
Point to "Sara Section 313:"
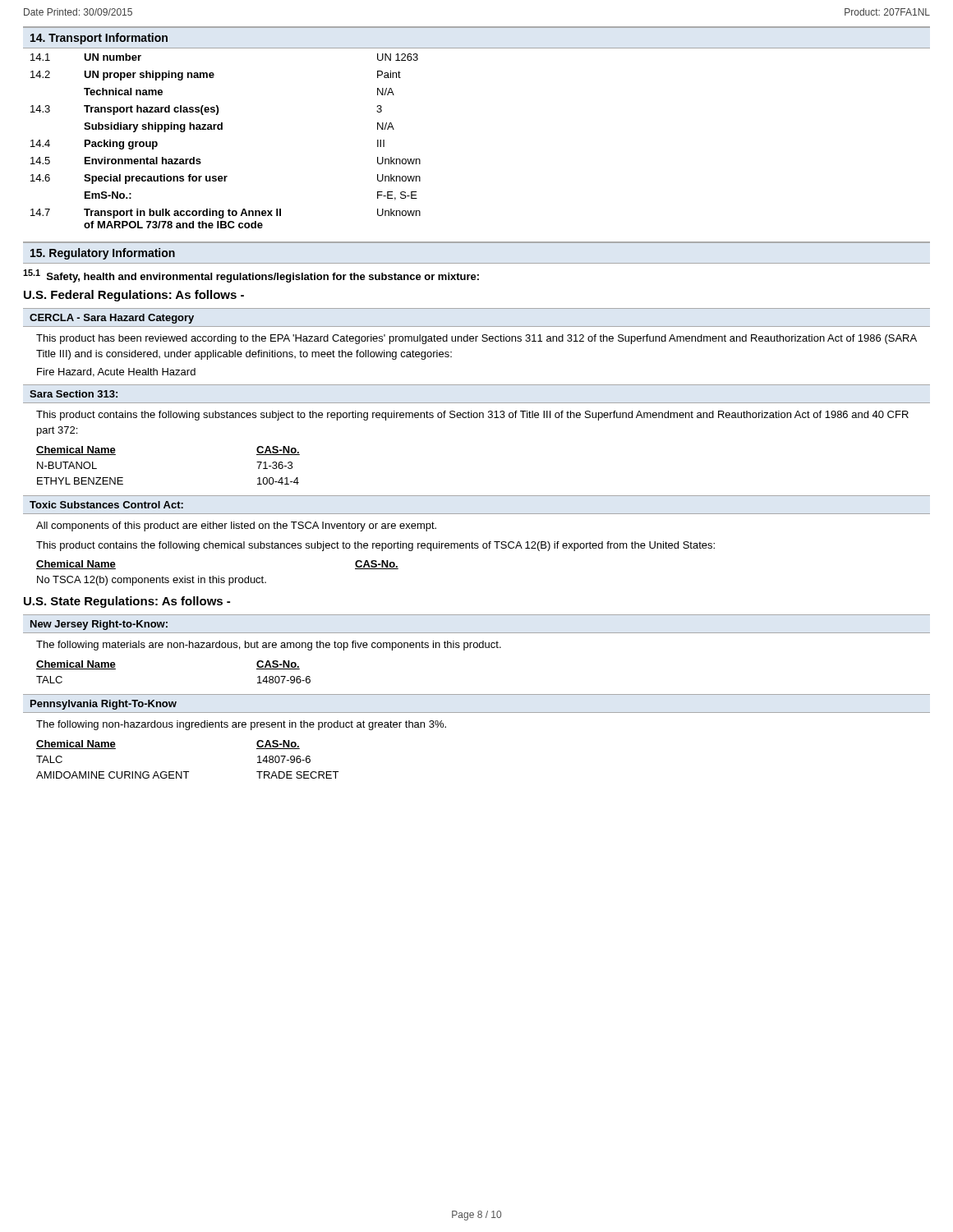[x=74, y=394]
